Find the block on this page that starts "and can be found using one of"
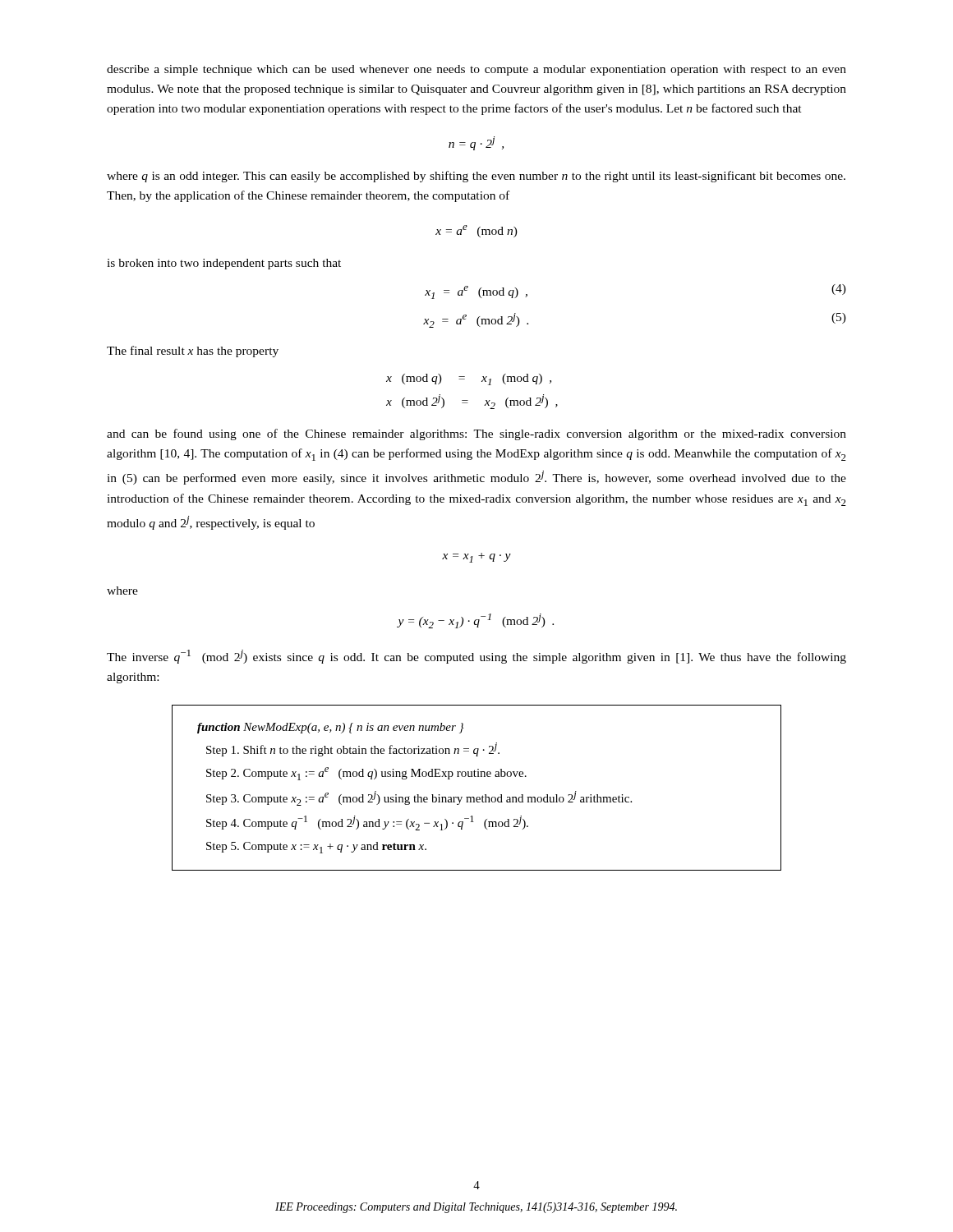953x1232 pixels. click(476, 478)
